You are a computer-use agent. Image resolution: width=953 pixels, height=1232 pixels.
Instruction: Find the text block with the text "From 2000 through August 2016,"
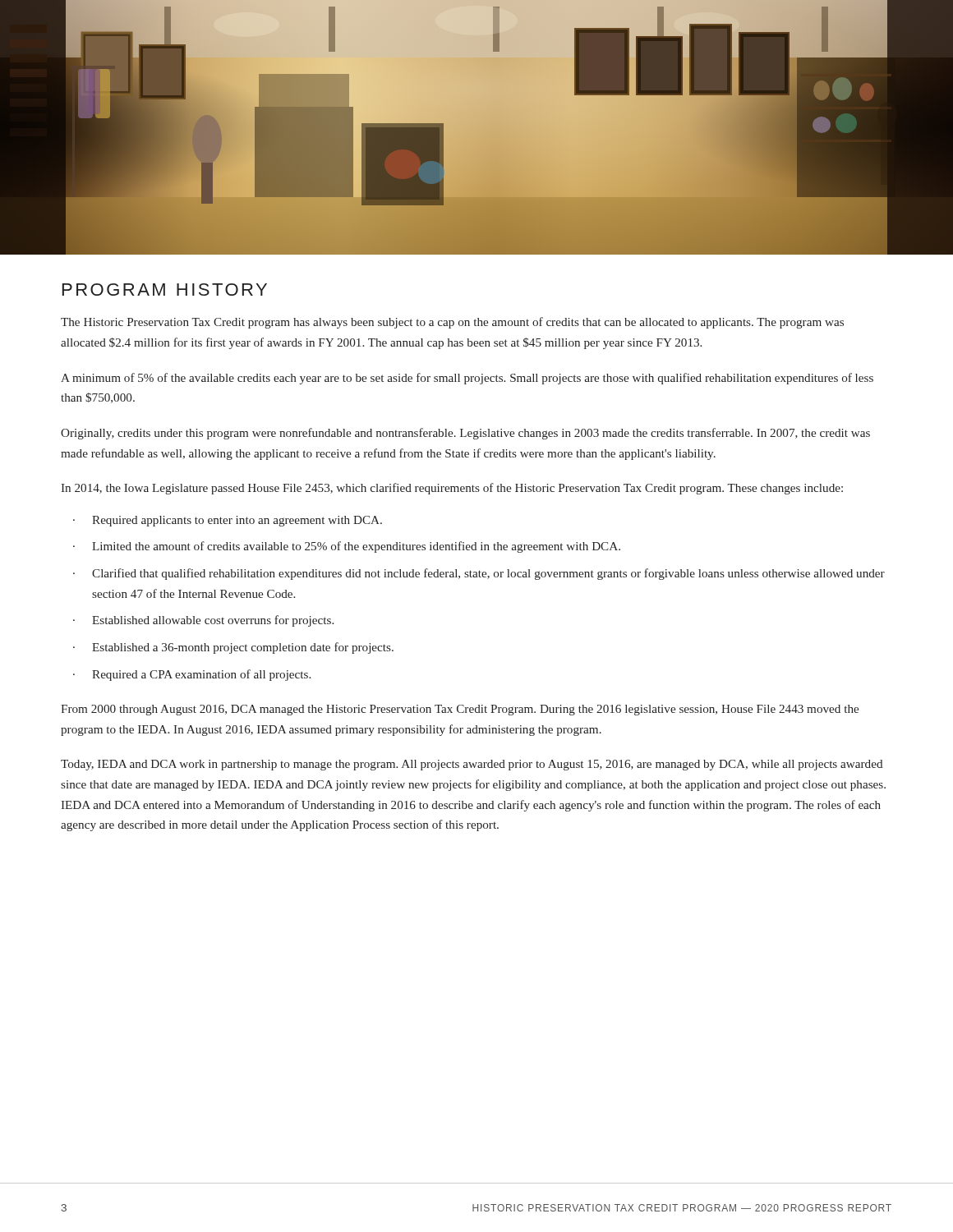click(460, 719)
